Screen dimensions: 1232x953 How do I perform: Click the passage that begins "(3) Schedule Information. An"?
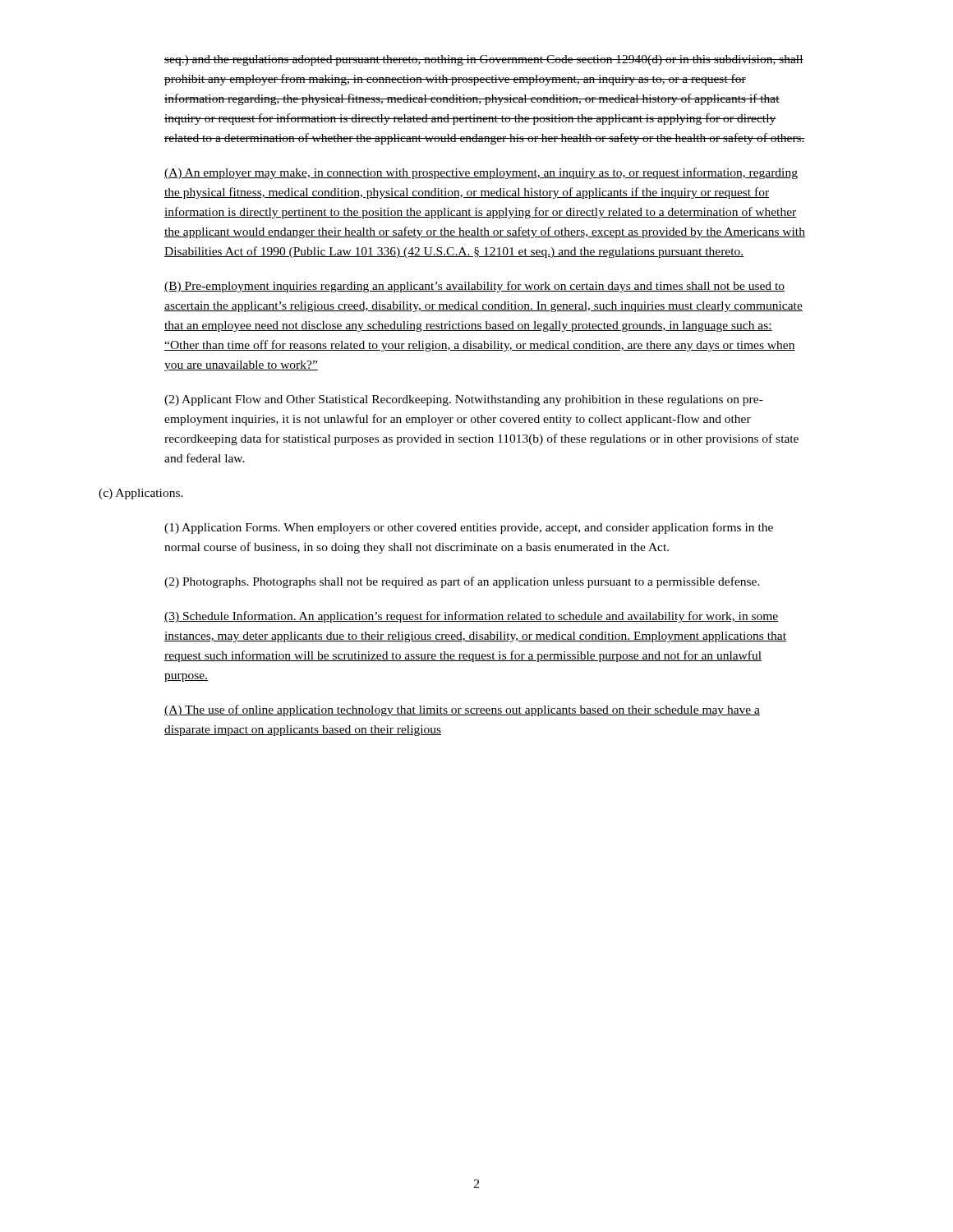click(x=485, y=646)
